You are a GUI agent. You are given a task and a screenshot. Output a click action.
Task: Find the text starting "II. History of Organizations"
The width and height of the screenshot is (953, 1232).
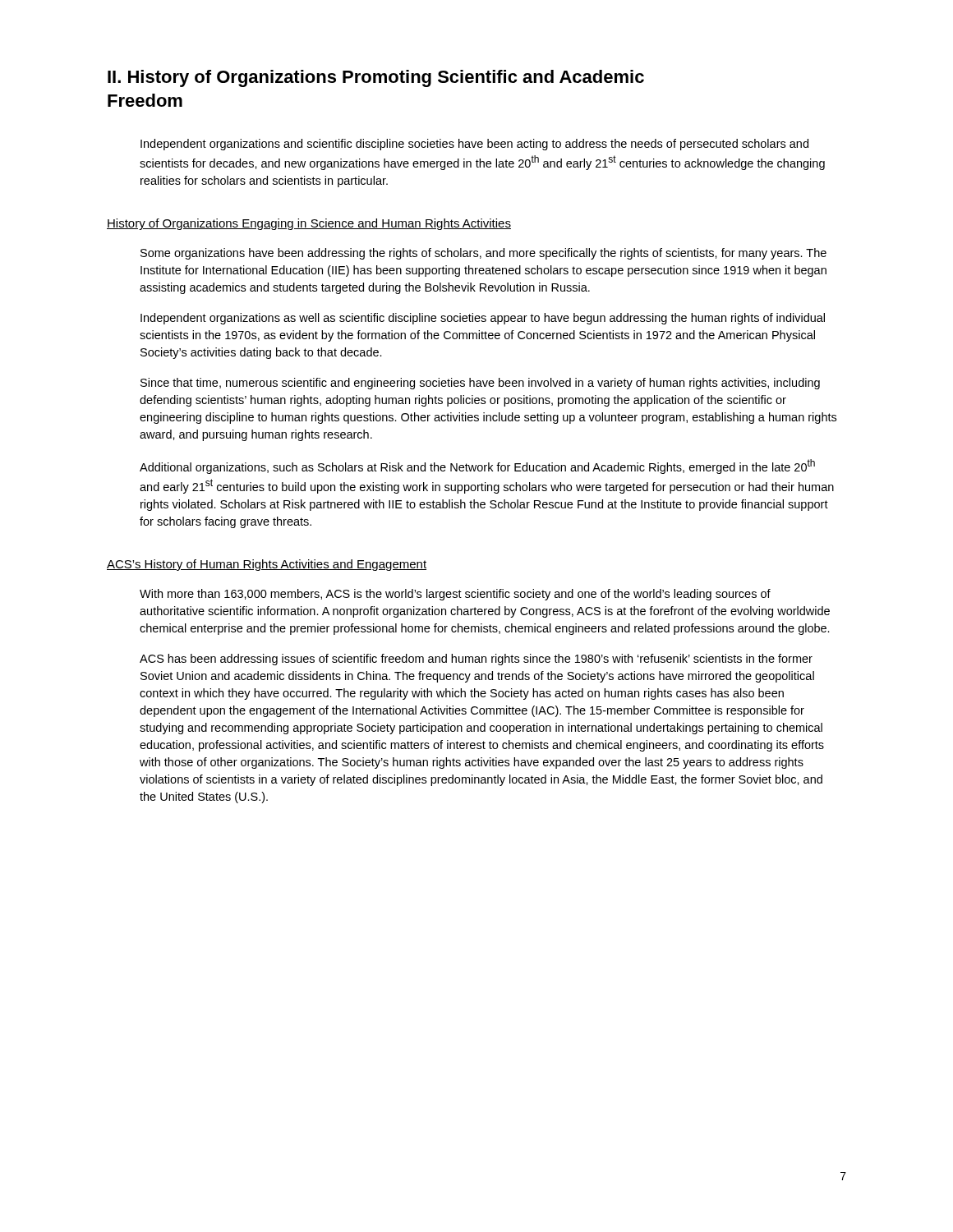[476, 89]
